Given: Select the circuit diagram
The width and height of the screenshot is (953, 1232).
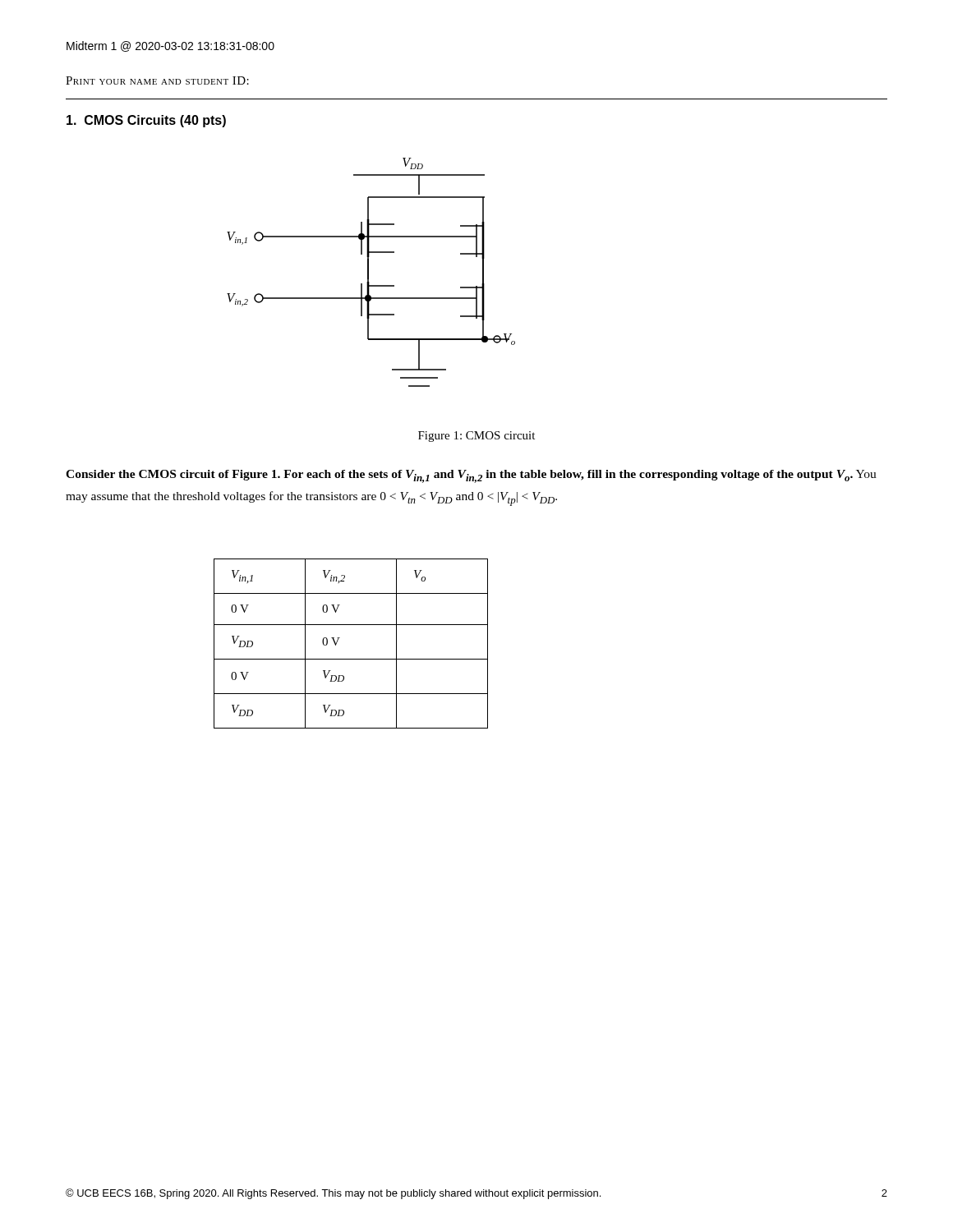Looking at the screenshot, I should pyautogui.click(x=419, y=287).
